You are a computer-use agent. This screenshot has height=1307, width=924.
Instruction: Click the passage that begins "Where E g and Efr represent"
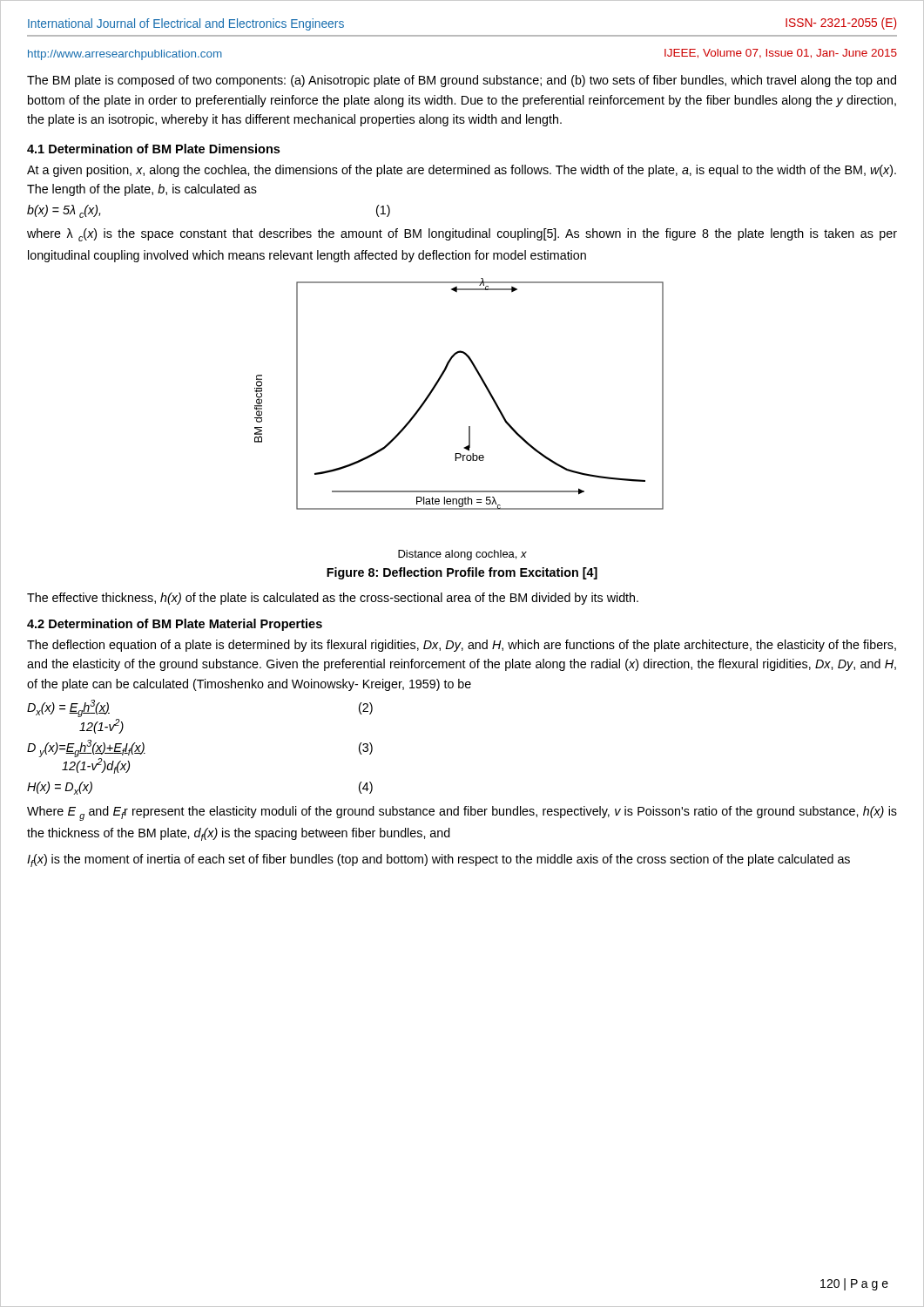[x=462, y=823]
